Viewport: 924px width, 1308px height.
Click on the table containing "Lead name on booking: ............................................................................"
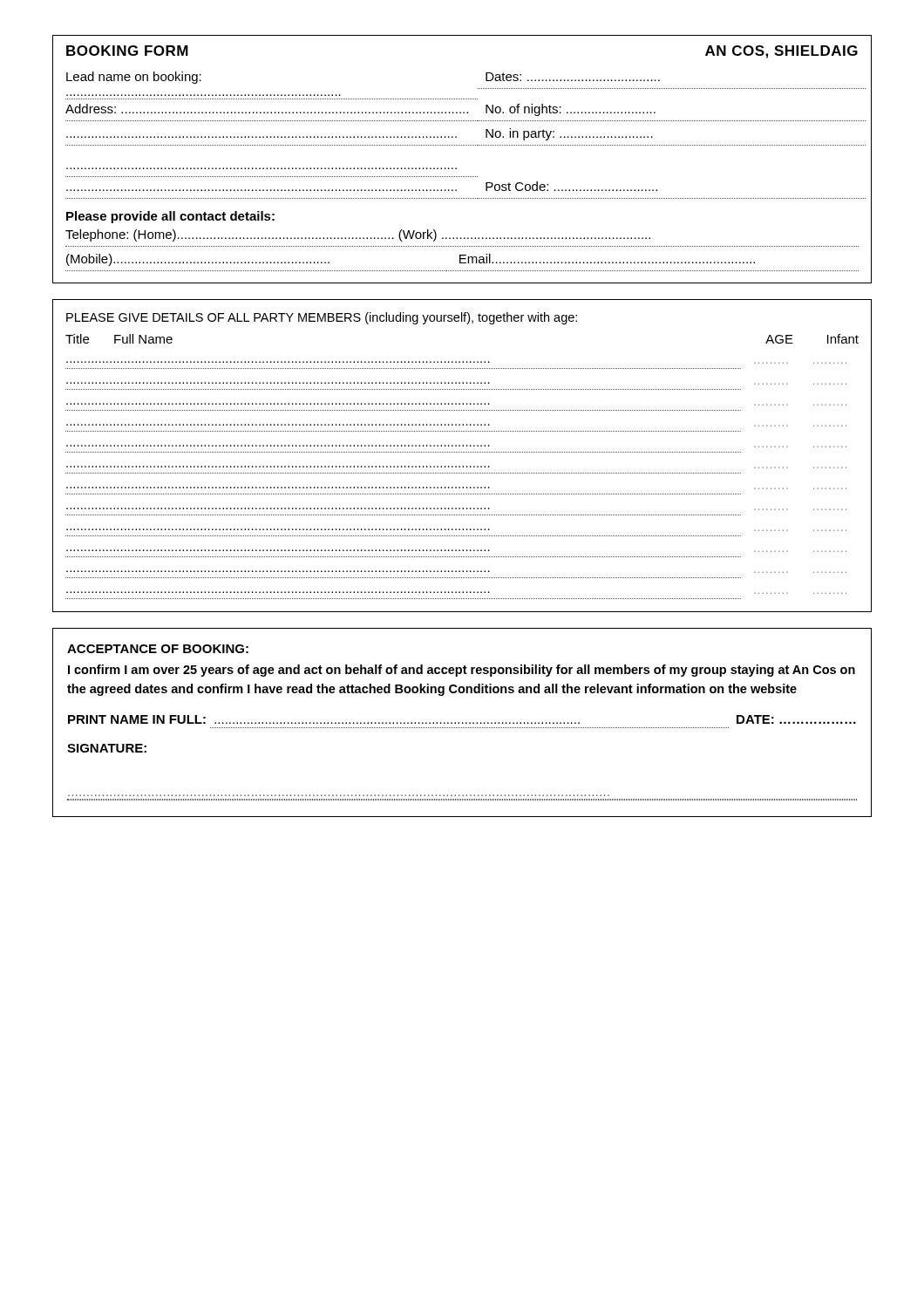[462, 173]
